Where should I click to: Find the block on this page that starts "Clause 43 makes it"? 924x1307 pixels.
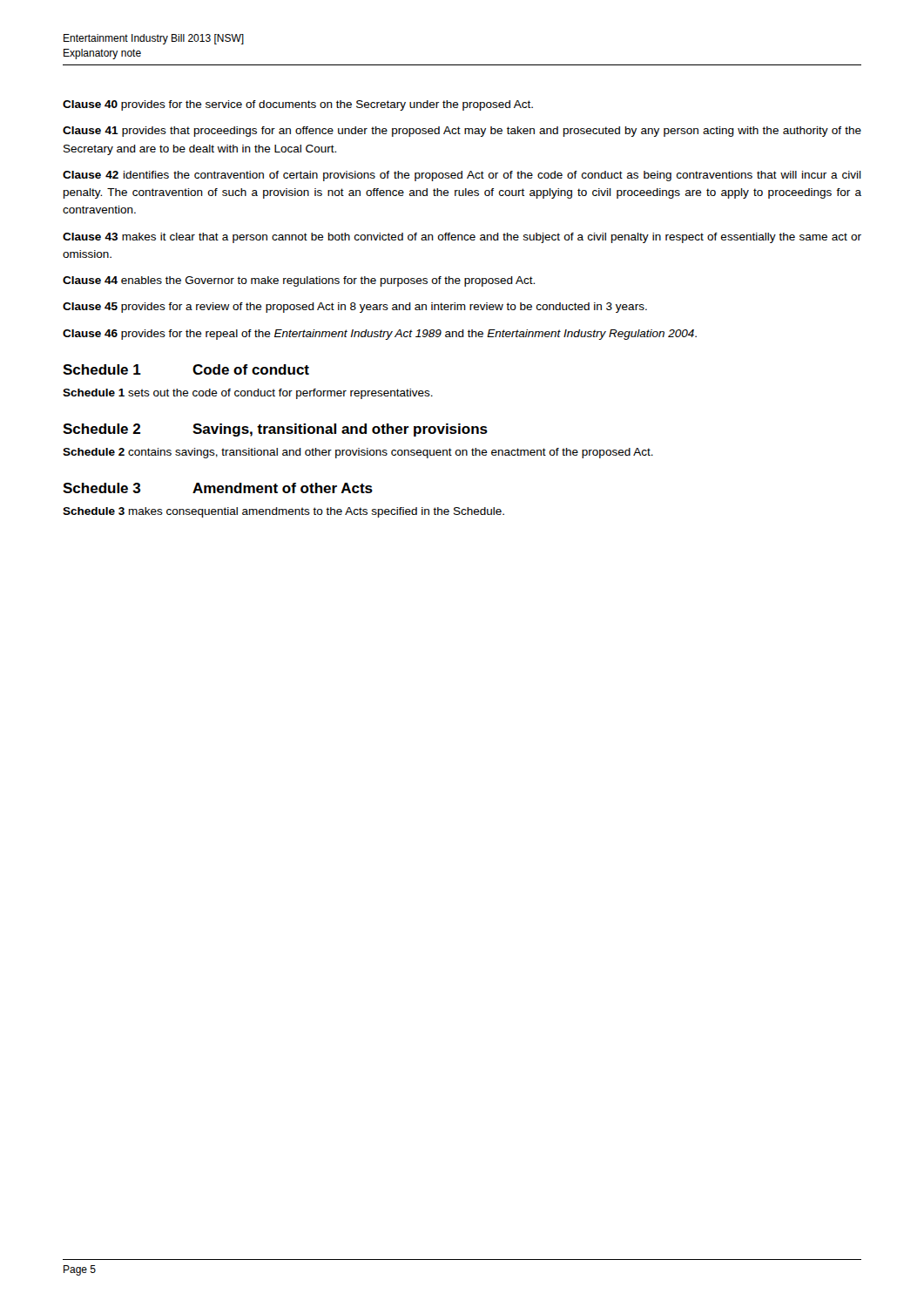[x=462, y=245]
